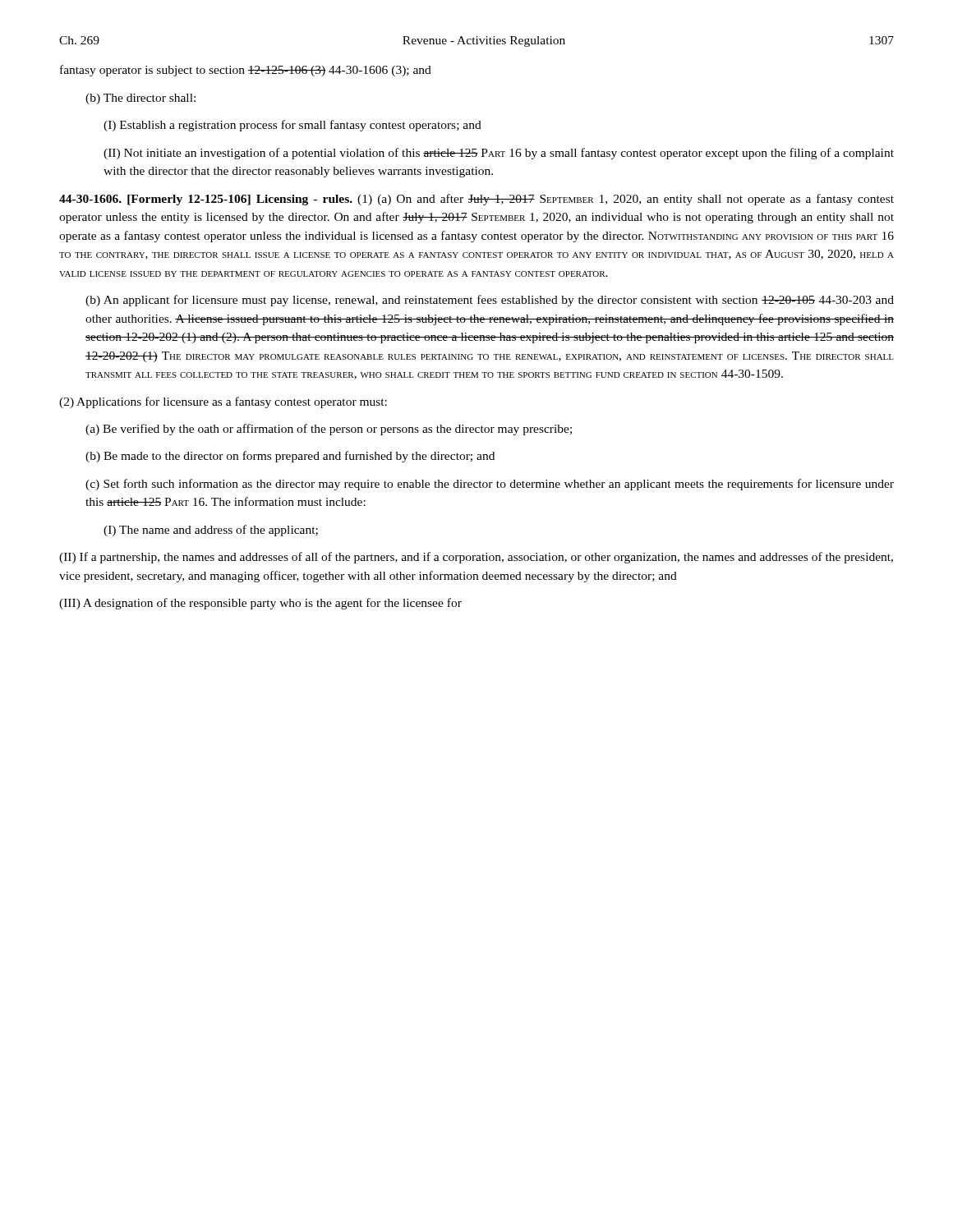Locate the text block starting "(c) Set forth such information as the director"
The width and height of the screenshot is (953, 1232).
[490, 492]
